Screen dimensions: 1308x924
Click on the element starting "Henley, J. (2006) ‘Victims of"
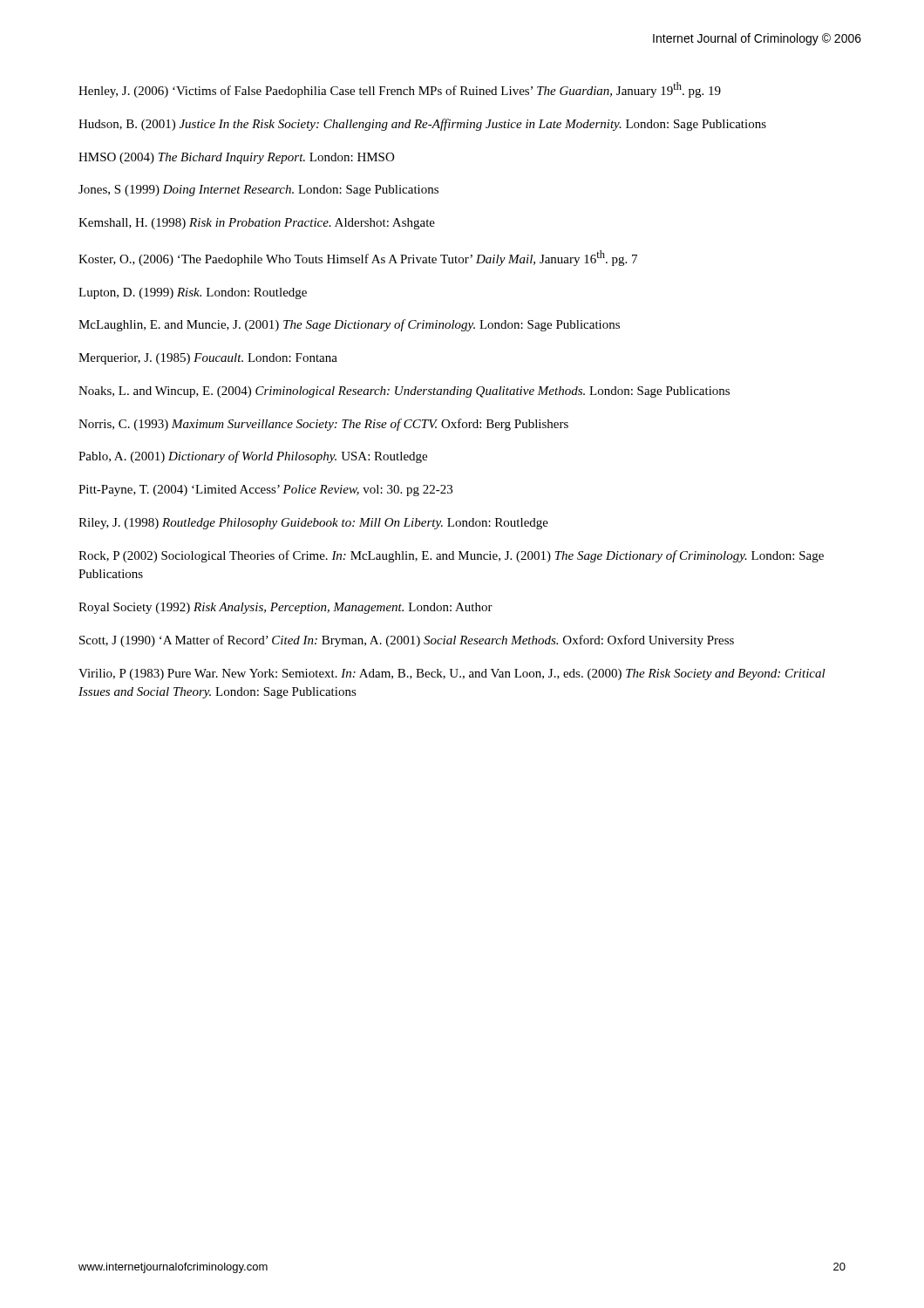(400, 89)
